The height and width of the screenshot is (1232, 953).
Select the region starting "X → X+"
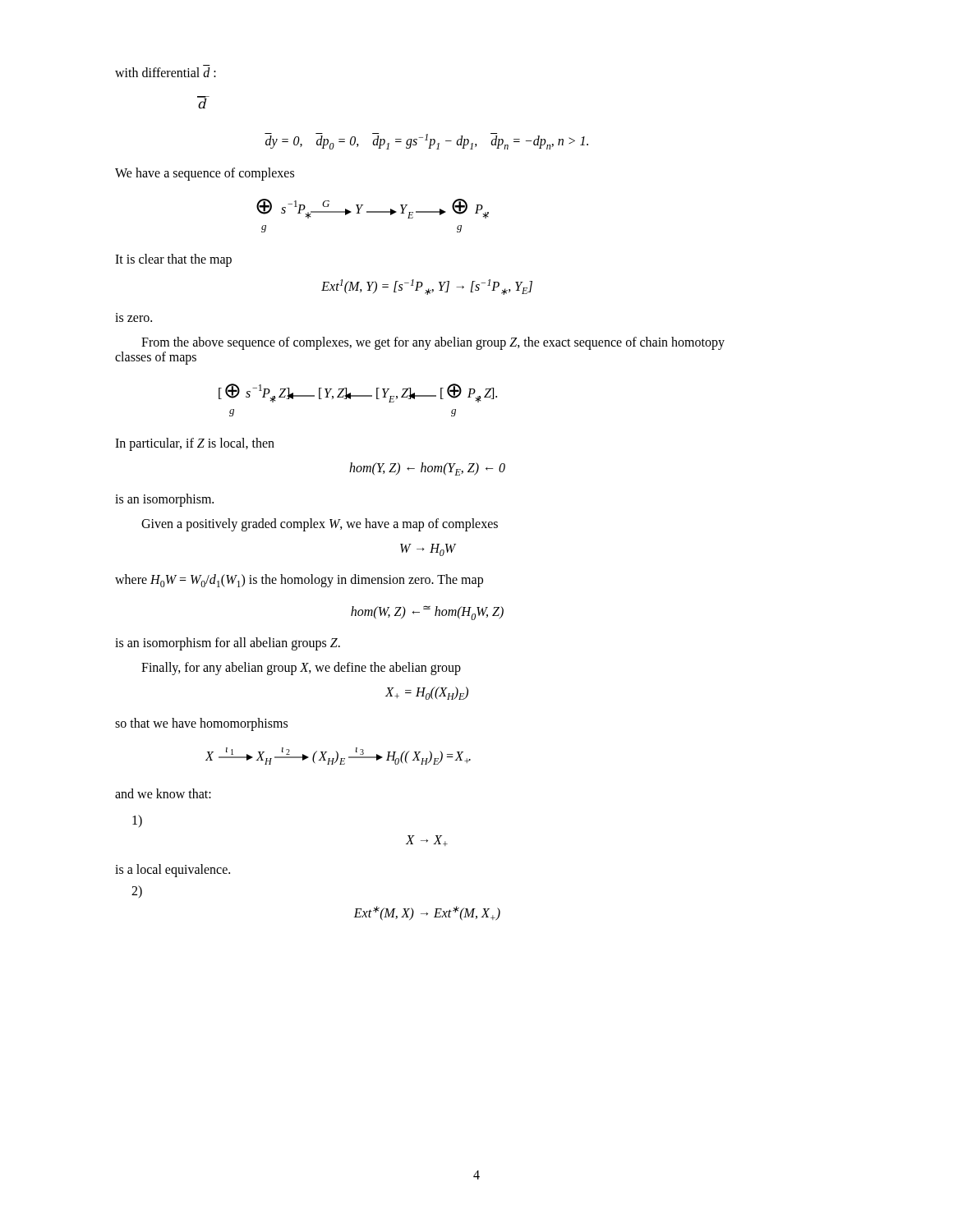[x=427, y=842]
